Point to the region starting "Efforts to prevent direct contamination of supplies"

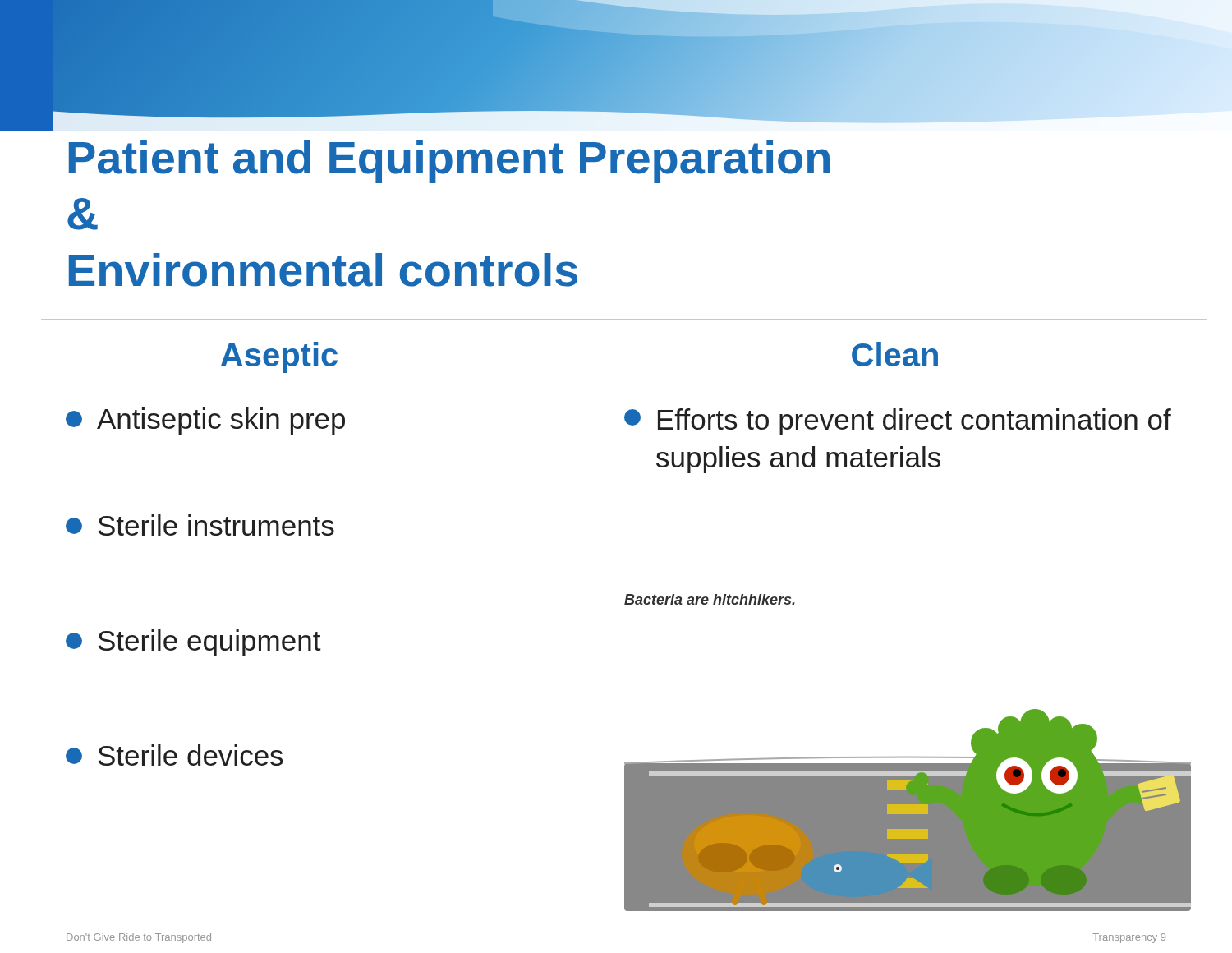coord(903,439)
